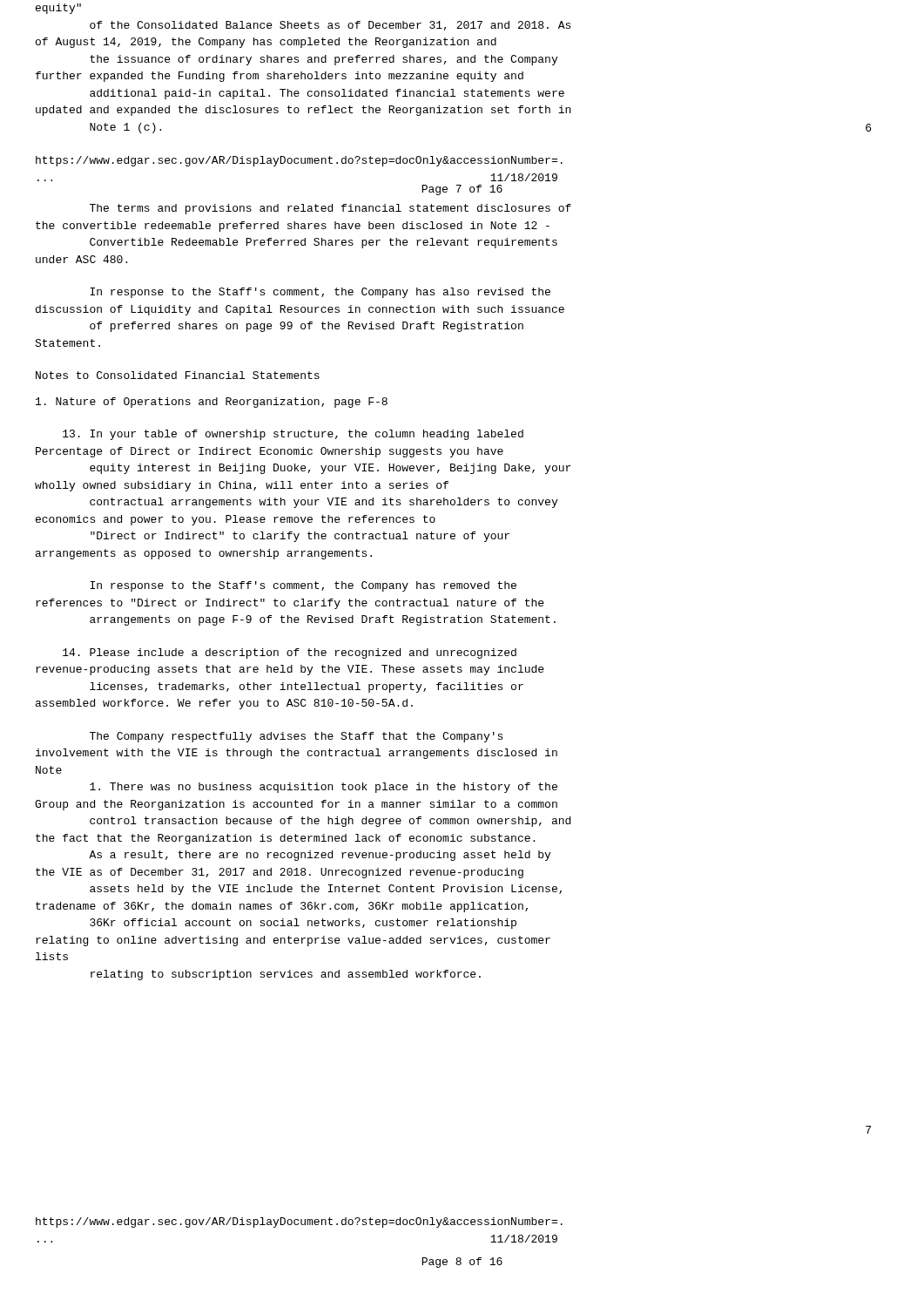Point to the block beginning "Nature of Operations and"
Screen dimensions: 1307x924
212,403
